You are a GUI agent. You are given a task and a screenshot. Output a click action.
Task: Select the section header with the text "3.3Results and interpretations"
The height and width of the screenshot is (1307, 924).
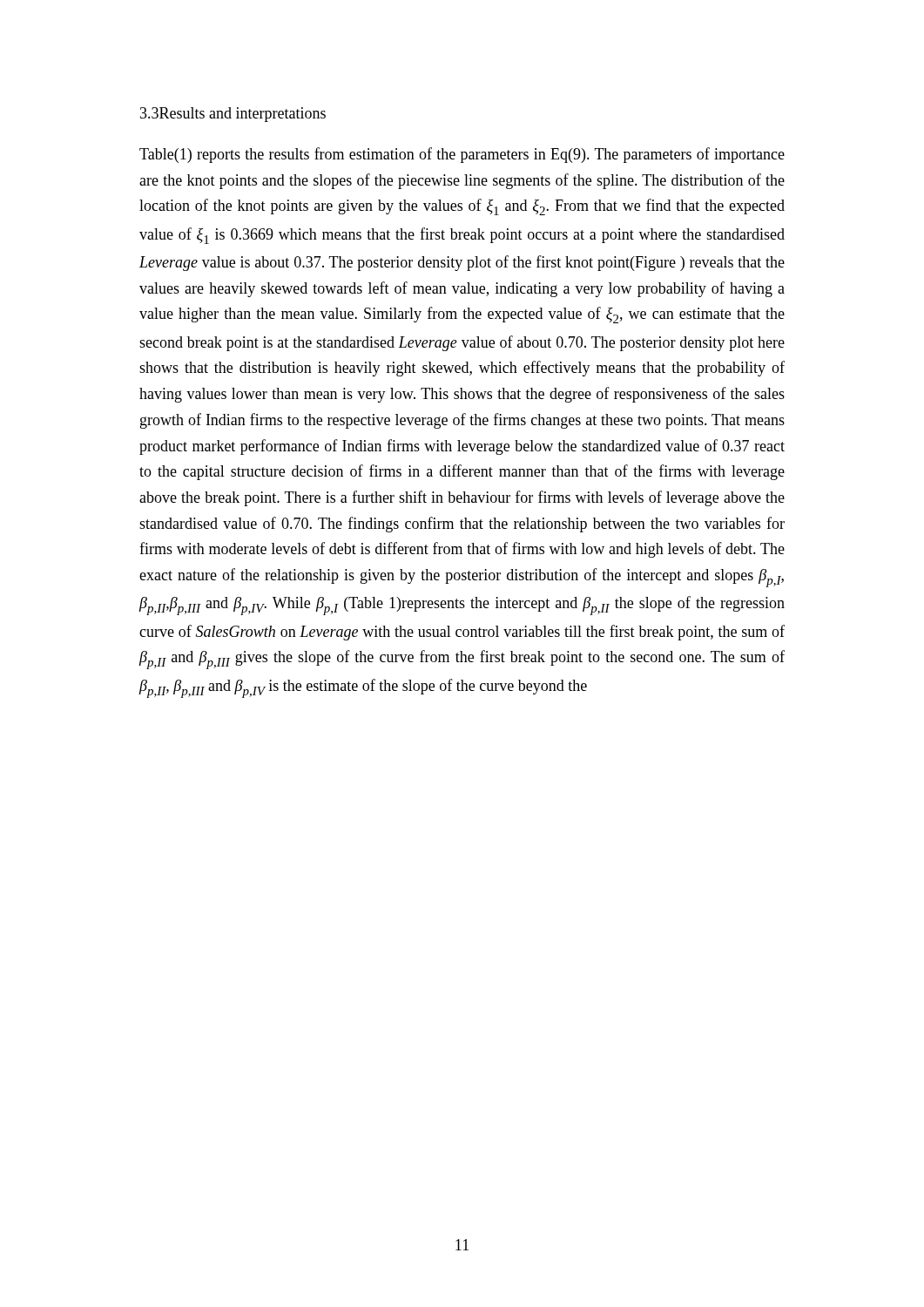coord(233,113)
